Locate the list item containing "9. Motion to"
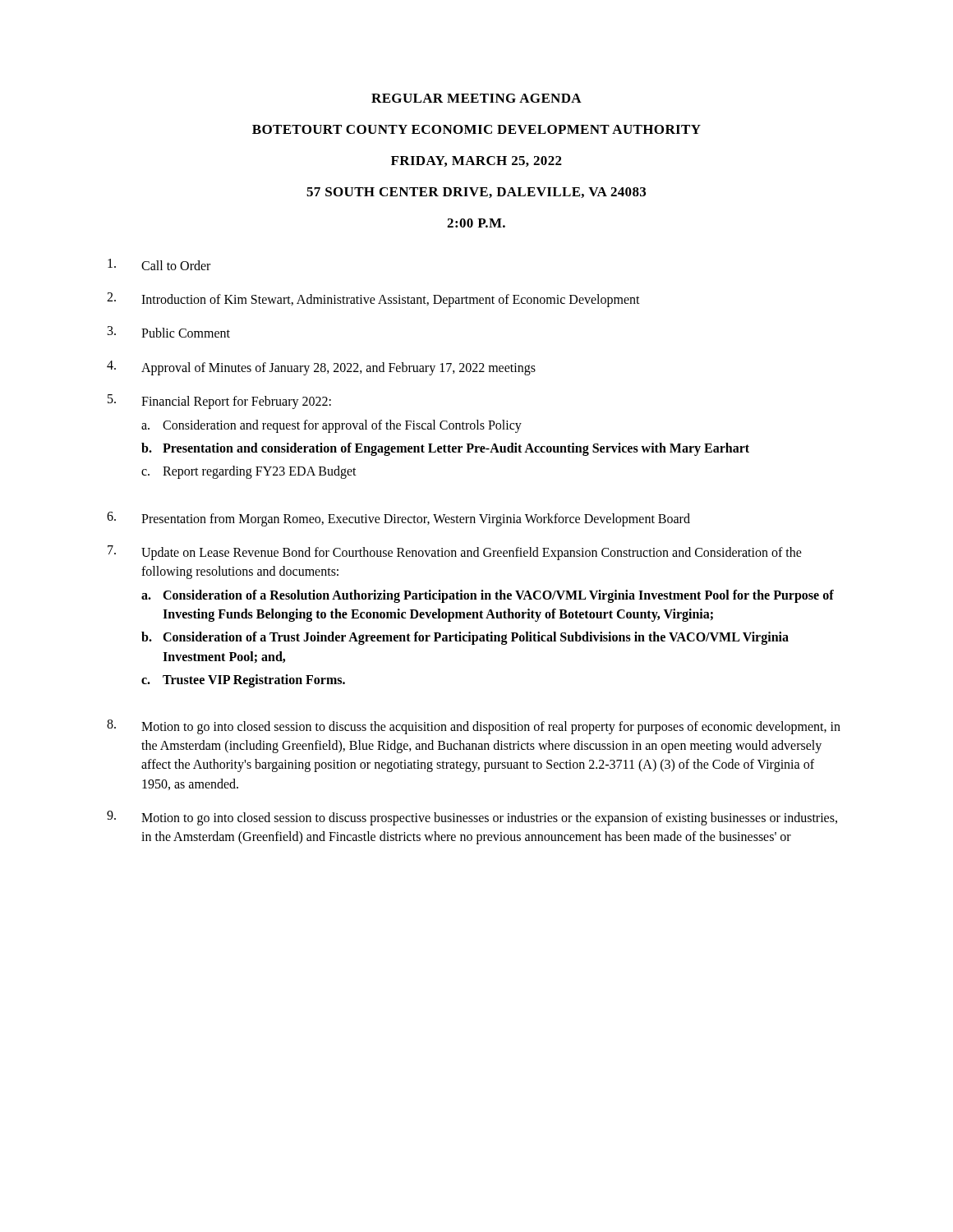 click(x=476, y=827)
